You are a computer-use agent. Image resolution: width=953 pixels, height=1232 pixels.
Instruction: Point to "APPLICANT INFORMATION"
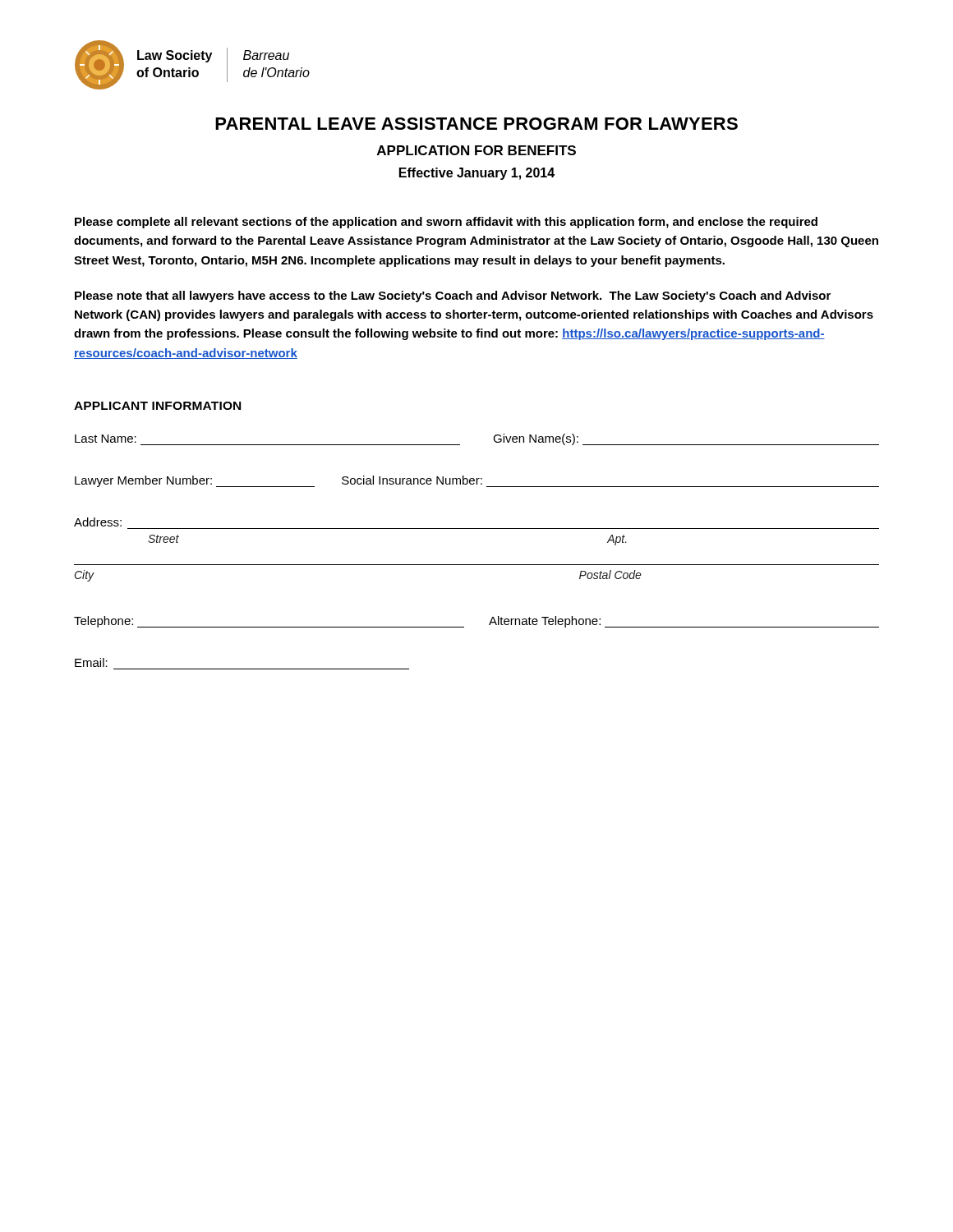coord(158,405)
